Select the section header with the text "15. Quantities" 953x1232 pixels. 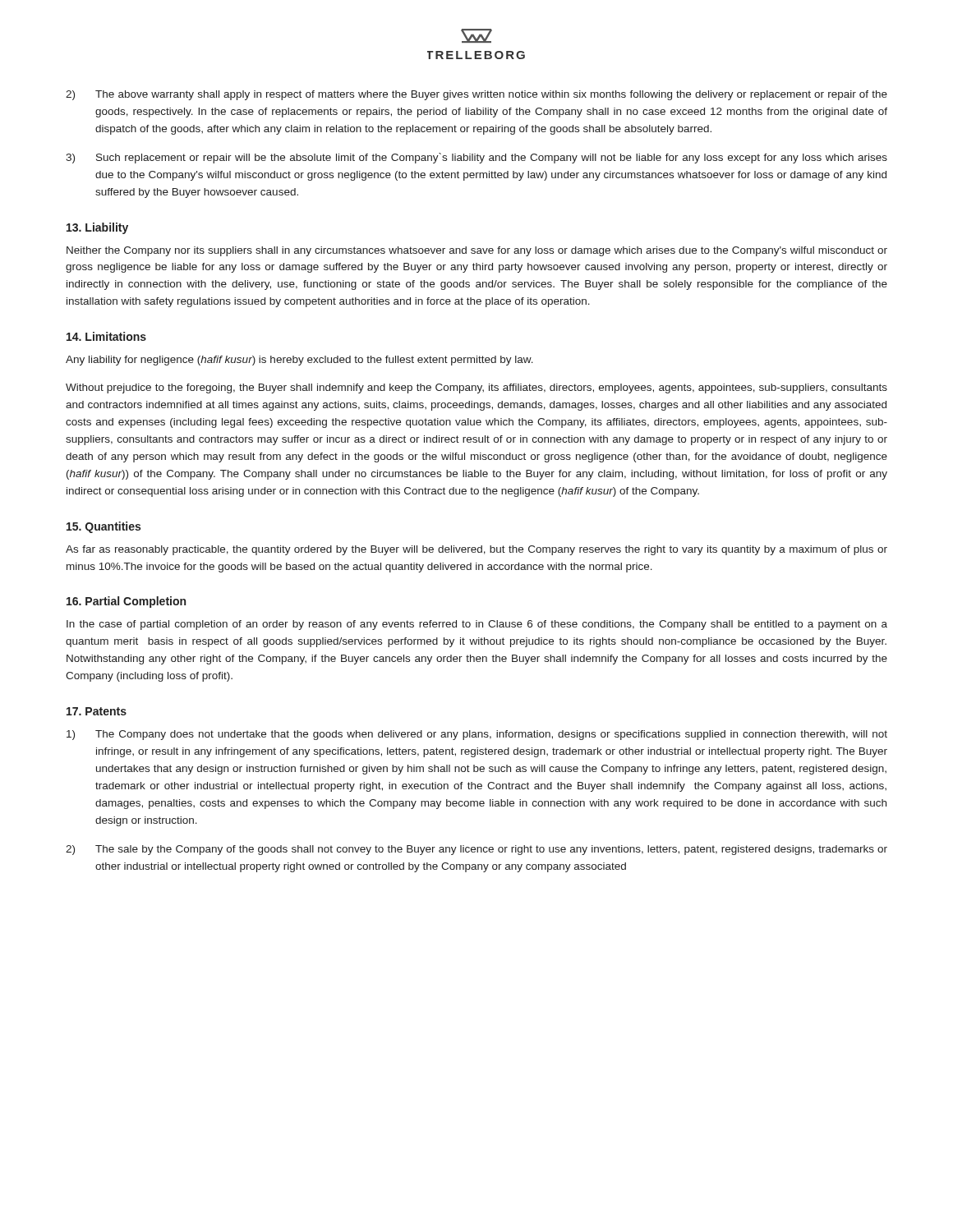(x=103, y=526)
